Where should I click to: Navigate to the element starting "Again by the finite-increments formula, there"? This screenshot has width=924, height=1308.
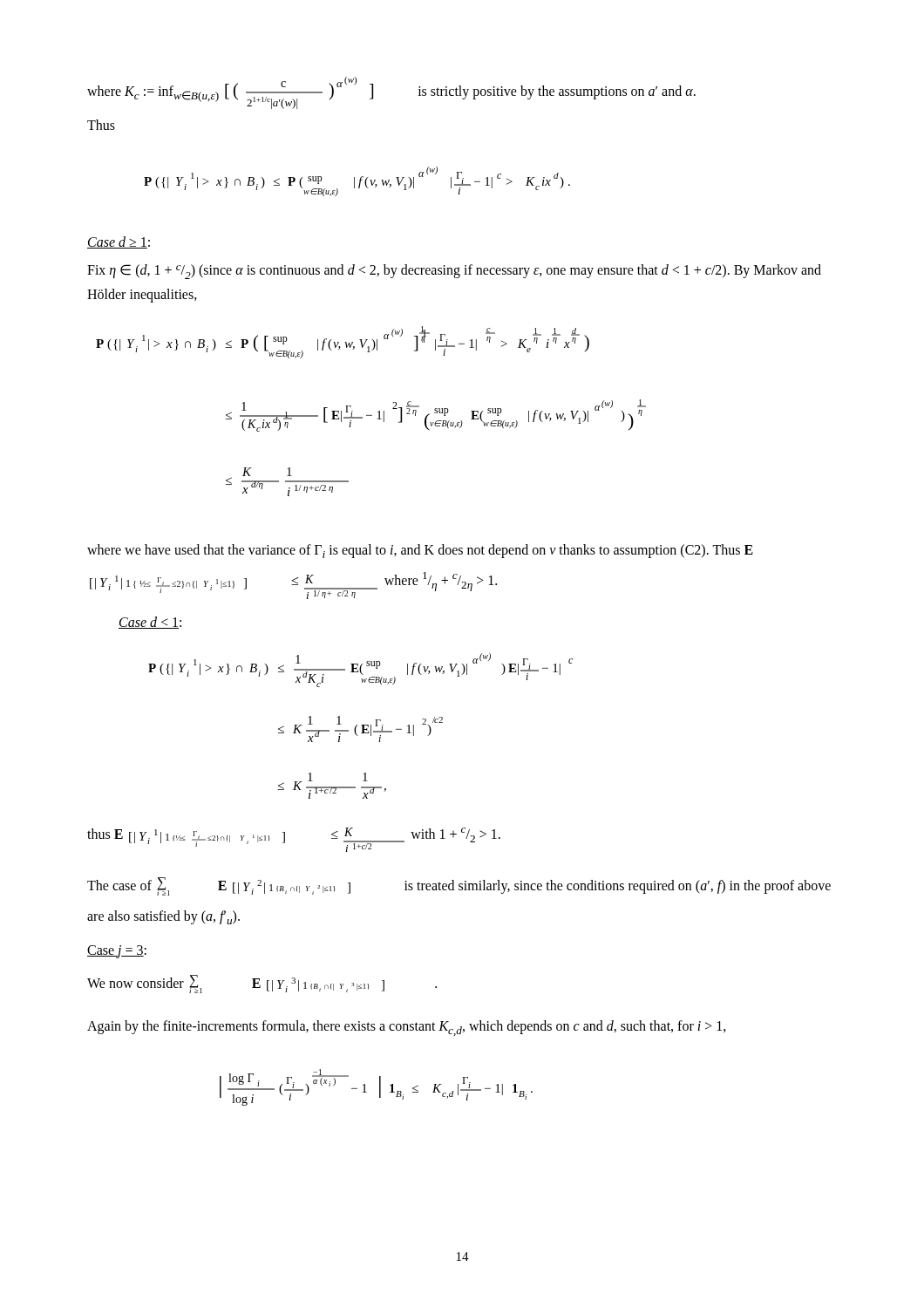(x=407, y=1028)
